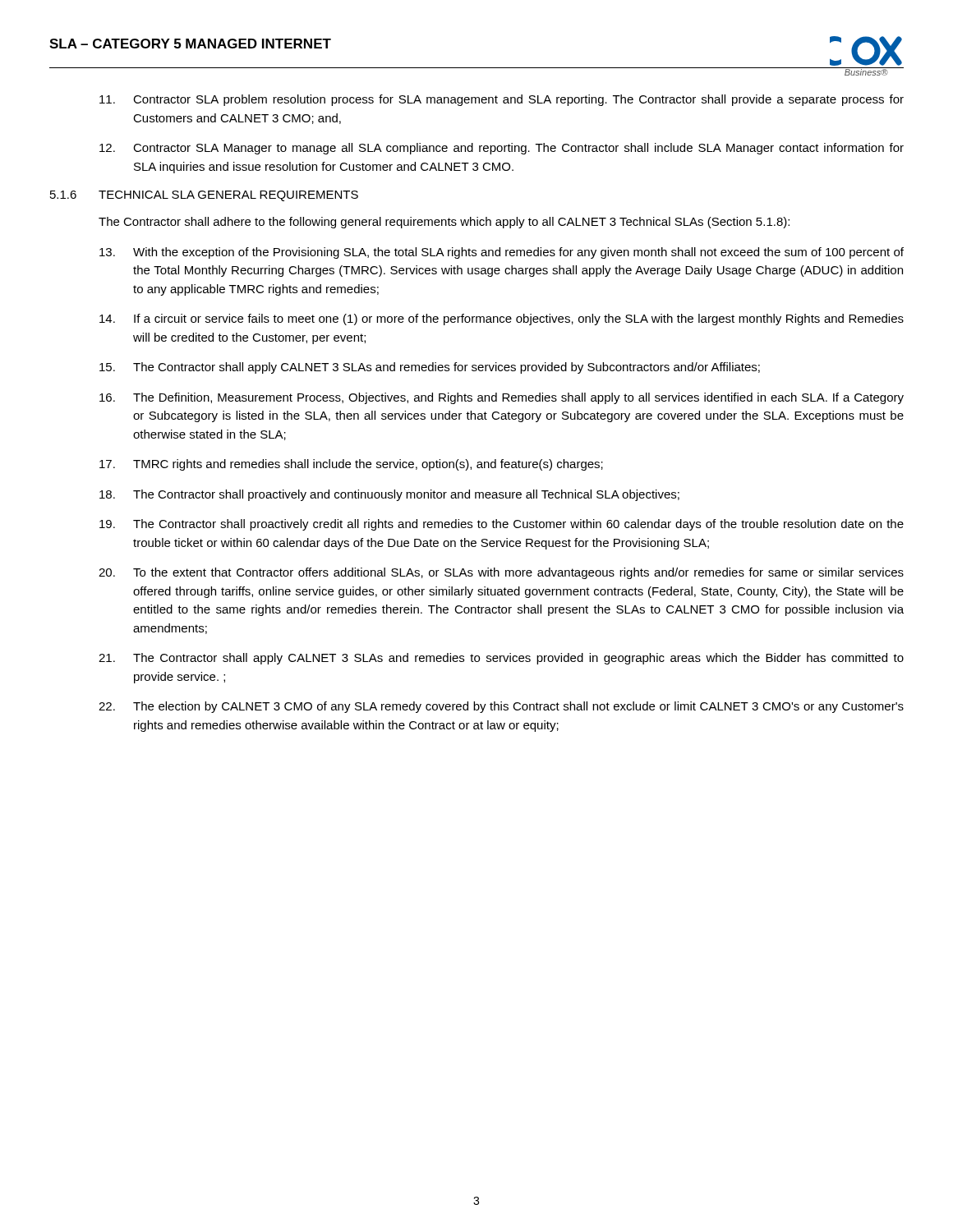Viewport: 953px width, 1232px height.
Task: Select the list item with the text "12. Contractor SLA Manager"
Action: (501, 157)
